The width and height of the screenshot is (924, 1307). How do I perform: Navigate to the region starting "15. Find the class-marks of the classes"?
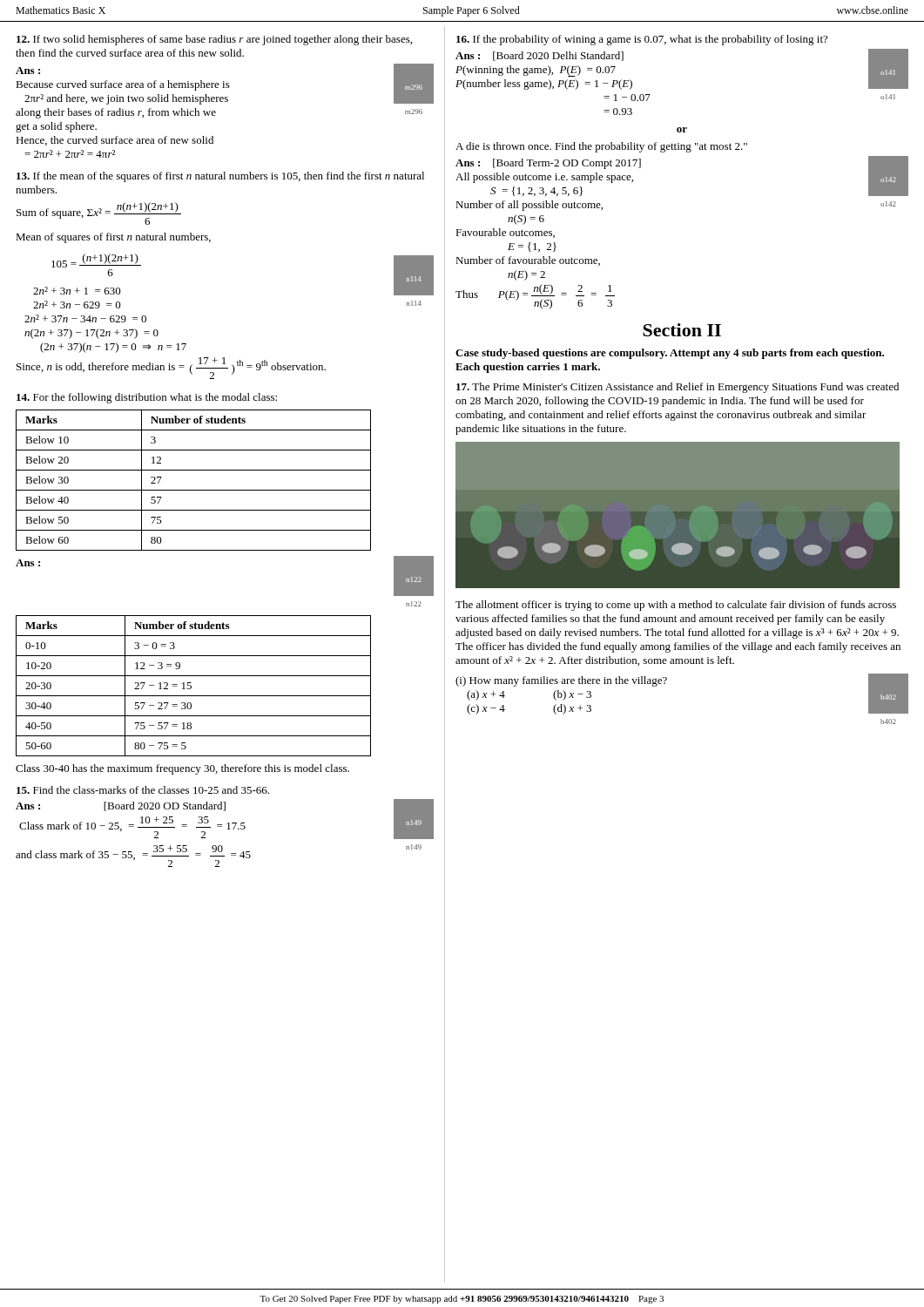coord(225,827)
